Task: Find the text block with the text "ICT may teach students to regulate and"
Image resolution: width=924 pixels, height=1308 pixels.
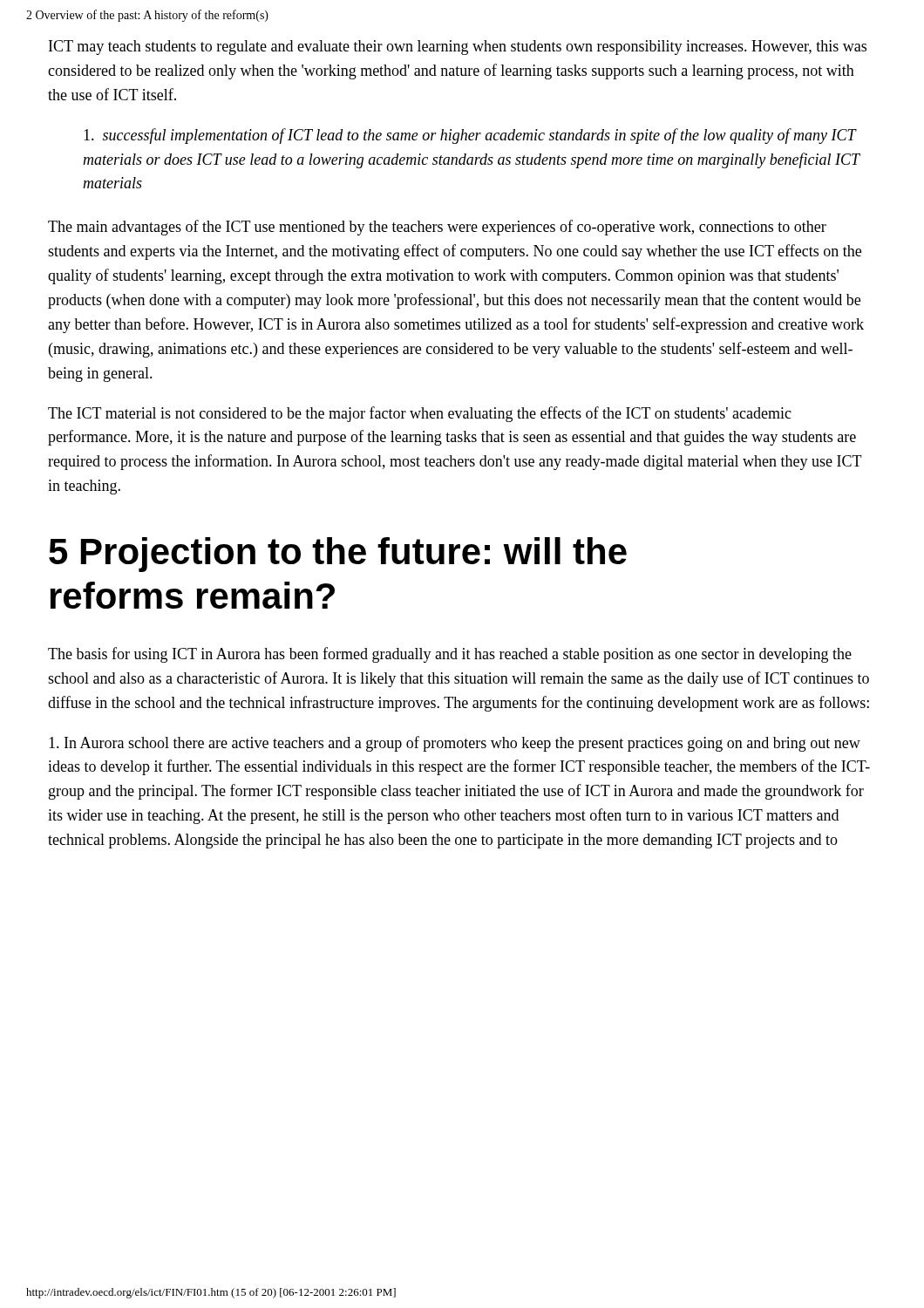Action: pyautogui.click(x=458, y=71)
